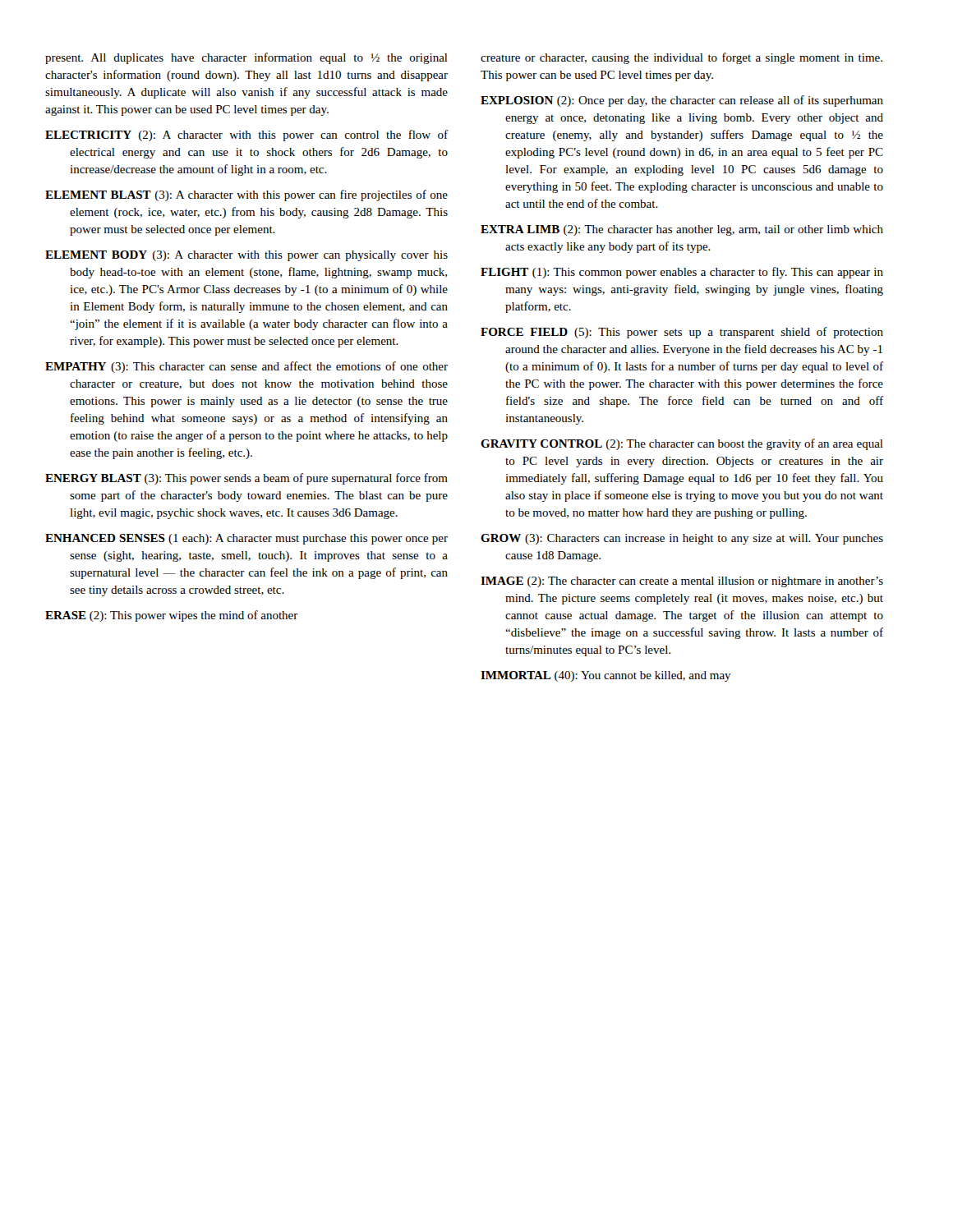Click on the list item that reads "IMAGE (2): The character"
This screenshot has height=1232, width=953.
coord(682,615)
